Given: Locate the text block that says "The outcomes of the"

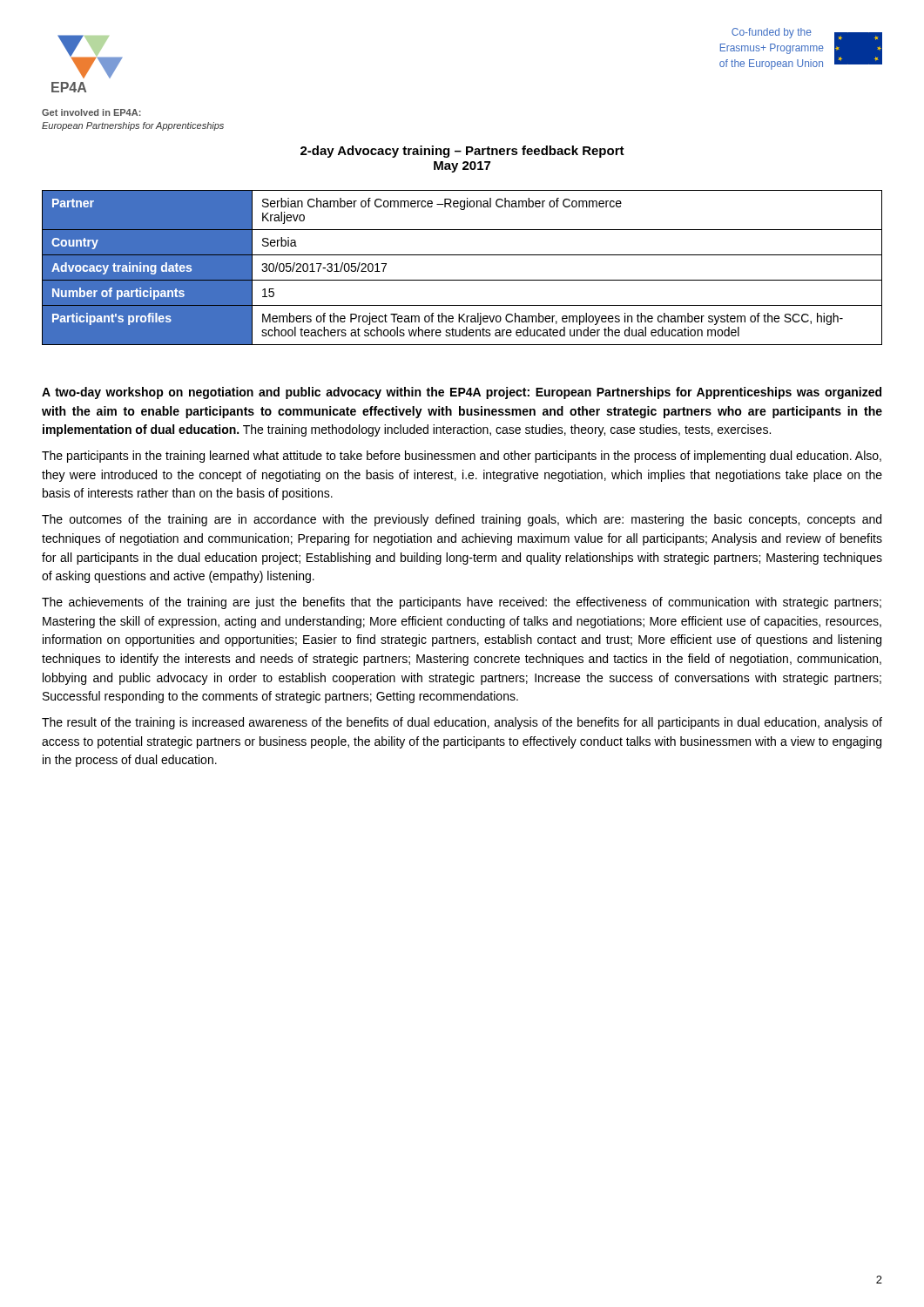Looking at the screenshot, I should click(x=462, y=548).
